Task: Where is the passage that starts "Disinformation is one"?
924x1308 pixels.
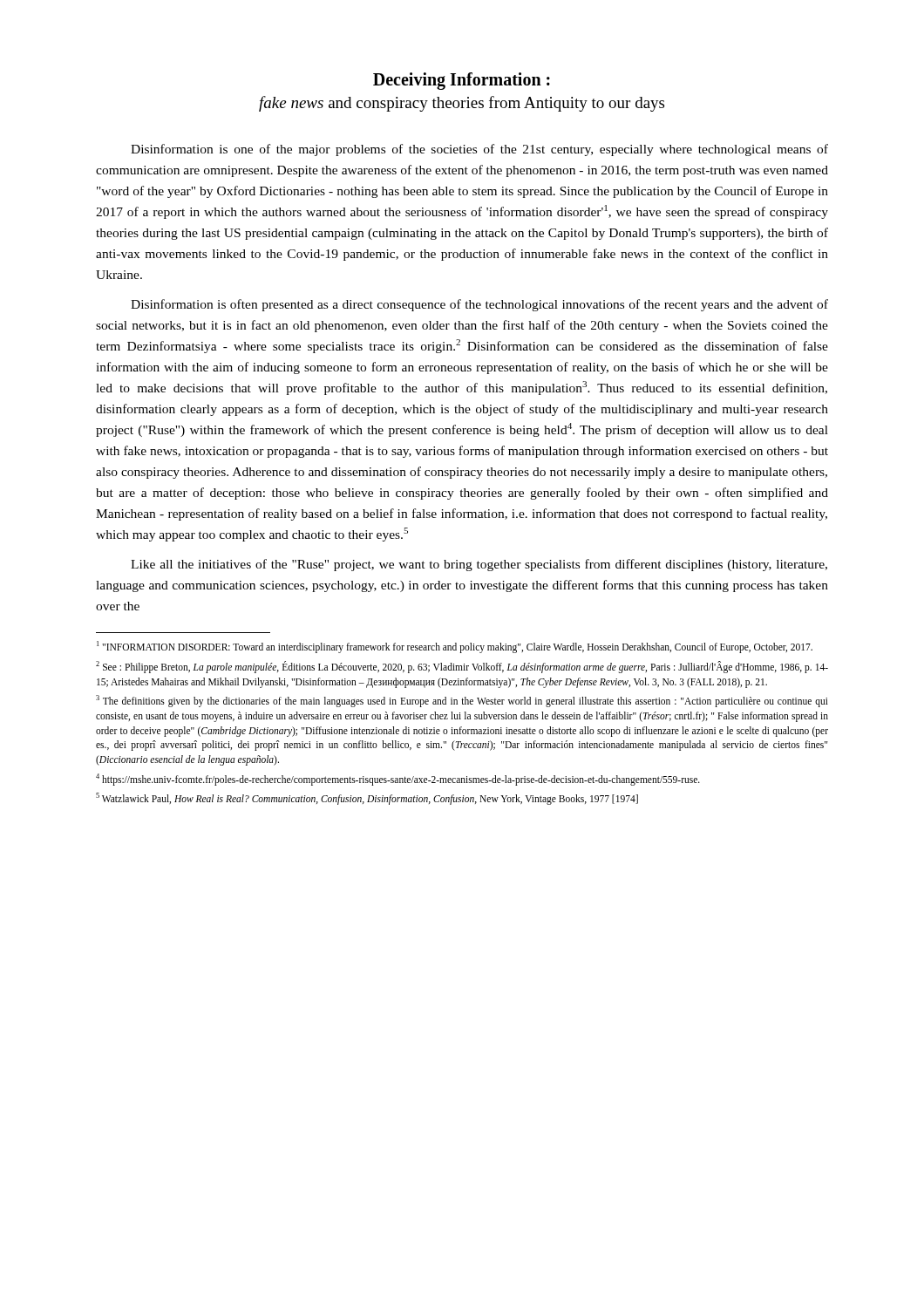Action: click(462, 378)
